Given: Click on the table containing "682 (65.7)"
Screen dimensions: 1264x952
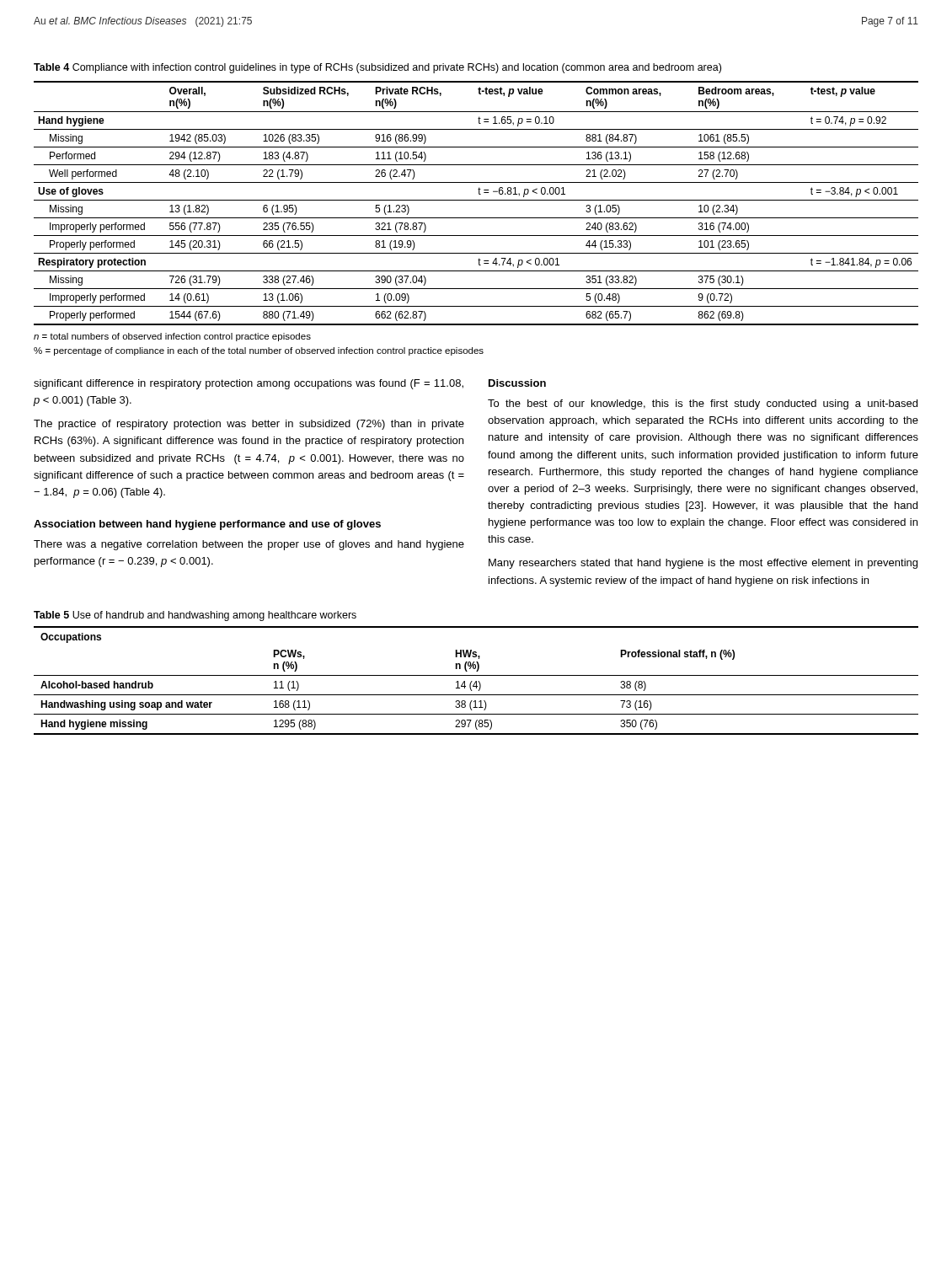Looking at the screenshot, I should tap(476, 203).
